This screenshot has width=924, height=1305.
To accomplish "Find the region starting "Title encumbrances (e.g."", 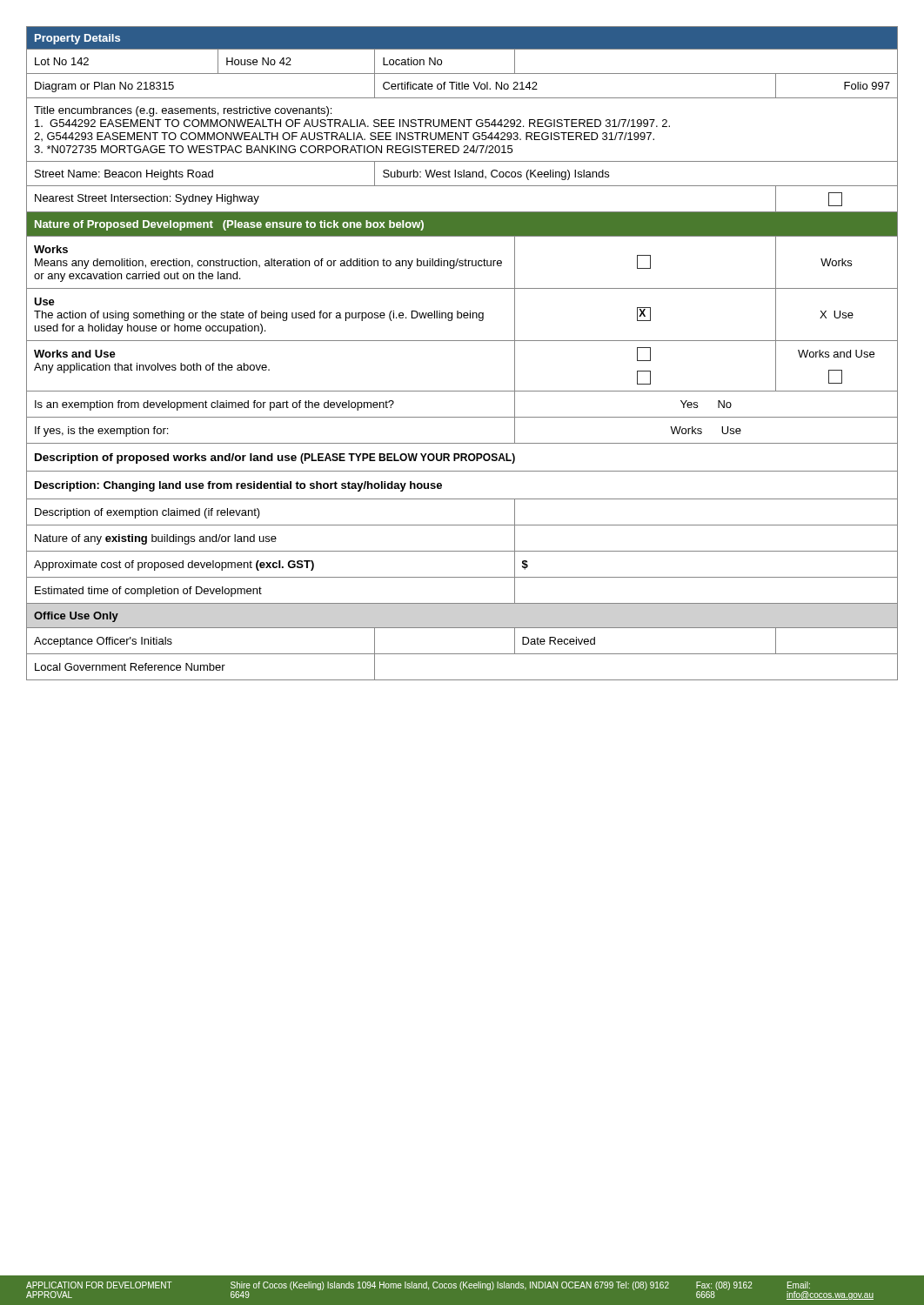I will coord(352,130).
